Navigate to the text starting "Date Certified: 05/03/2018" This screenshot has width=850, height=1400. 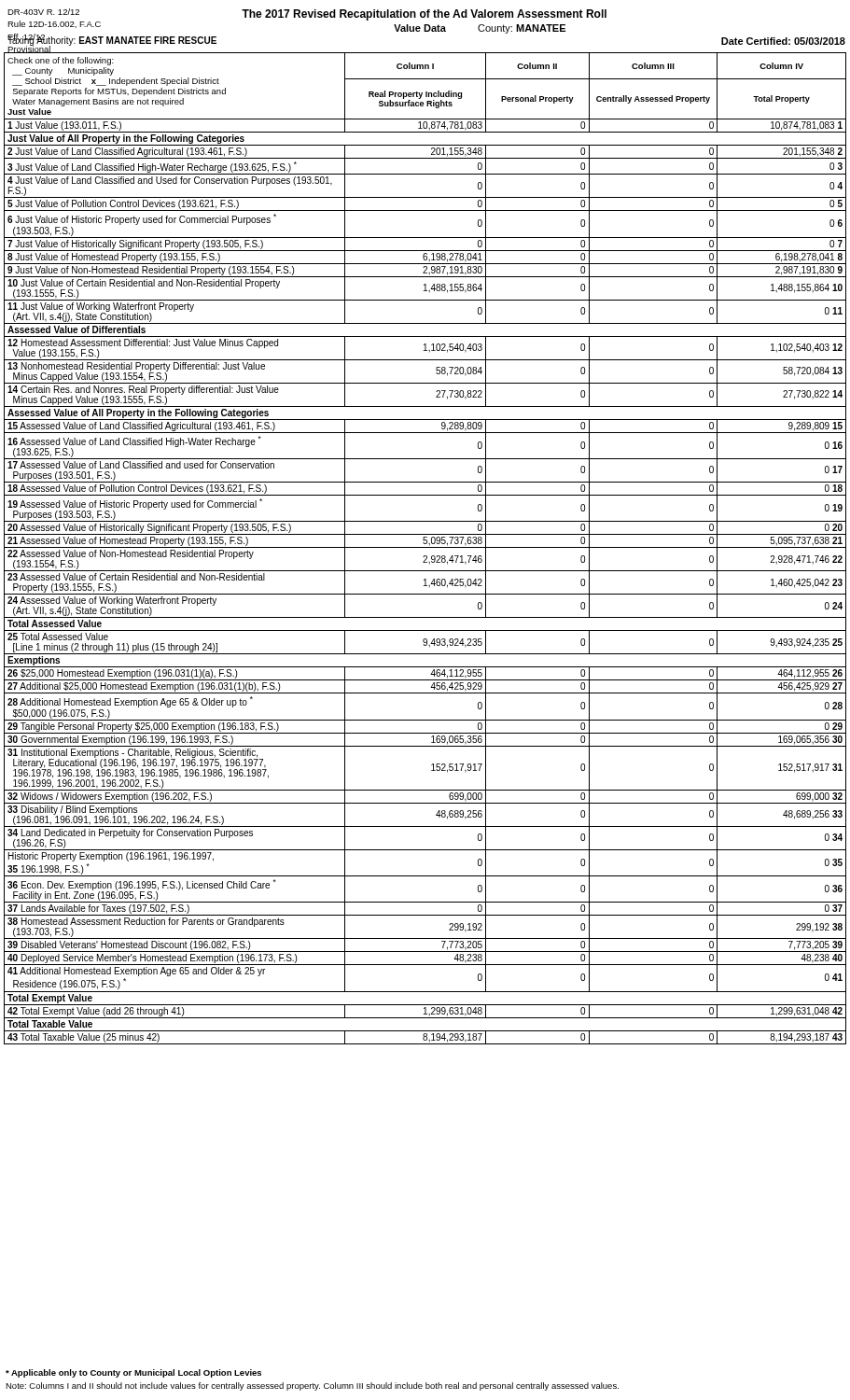[x=783, y=41]
